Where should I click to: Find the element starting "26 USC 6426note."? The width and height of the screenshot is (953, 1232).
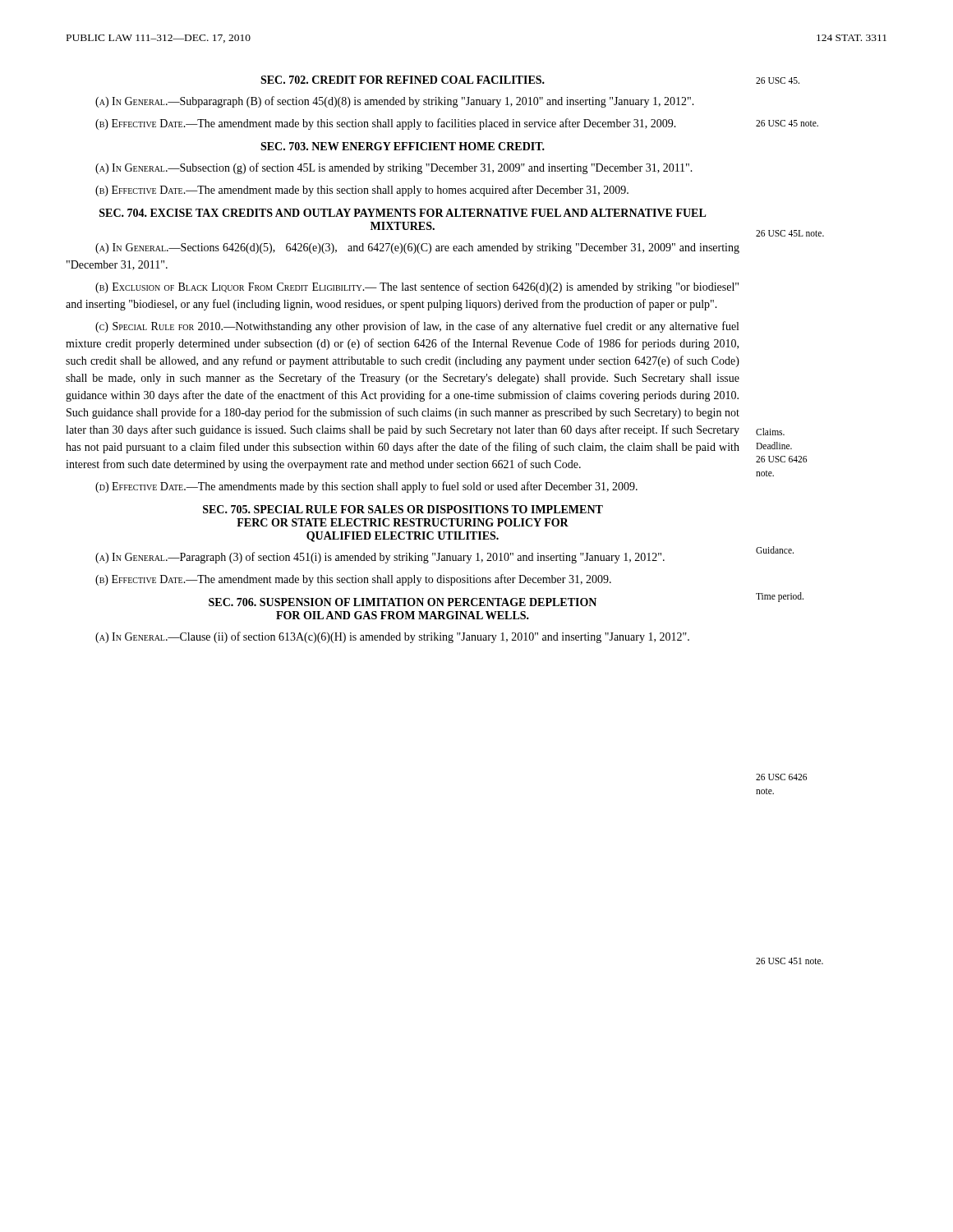[782, 784]
